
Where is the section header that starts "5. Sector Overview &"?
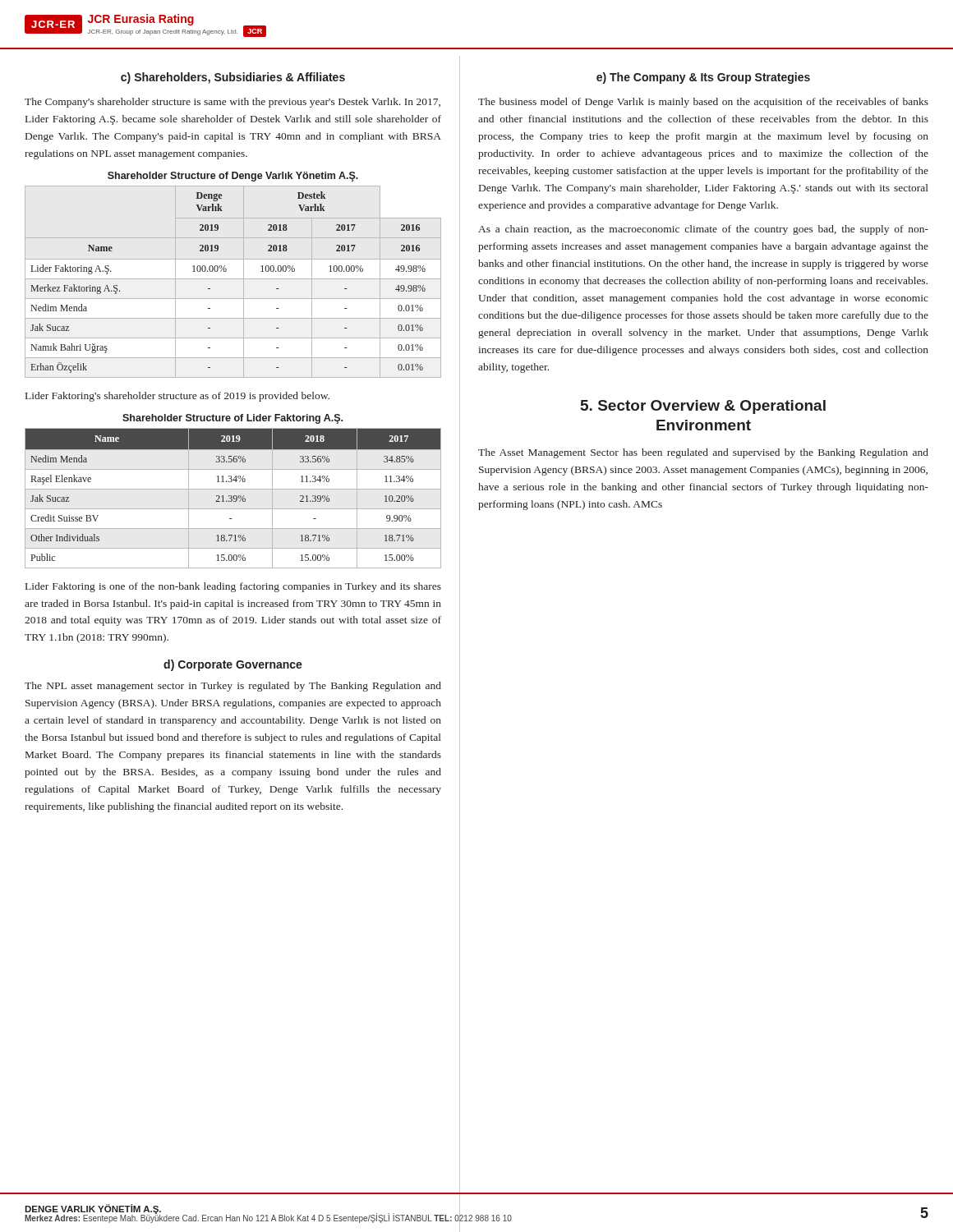[x=703, y=415]
